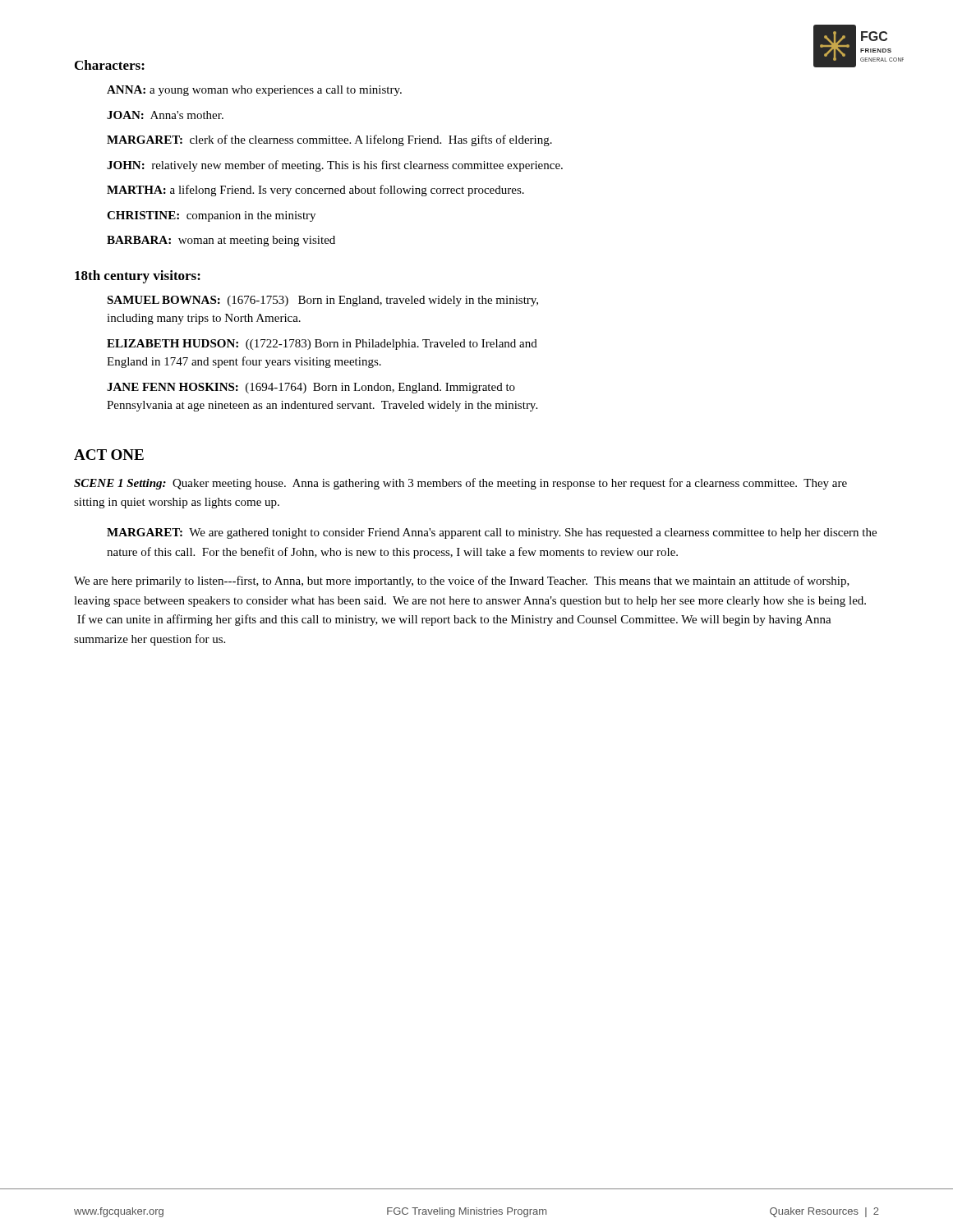Locate the passage starting "ELIZABETH HUDSON: ((1722-1783) Born in"
The image size is (953, 1232).
coord(322,352)
